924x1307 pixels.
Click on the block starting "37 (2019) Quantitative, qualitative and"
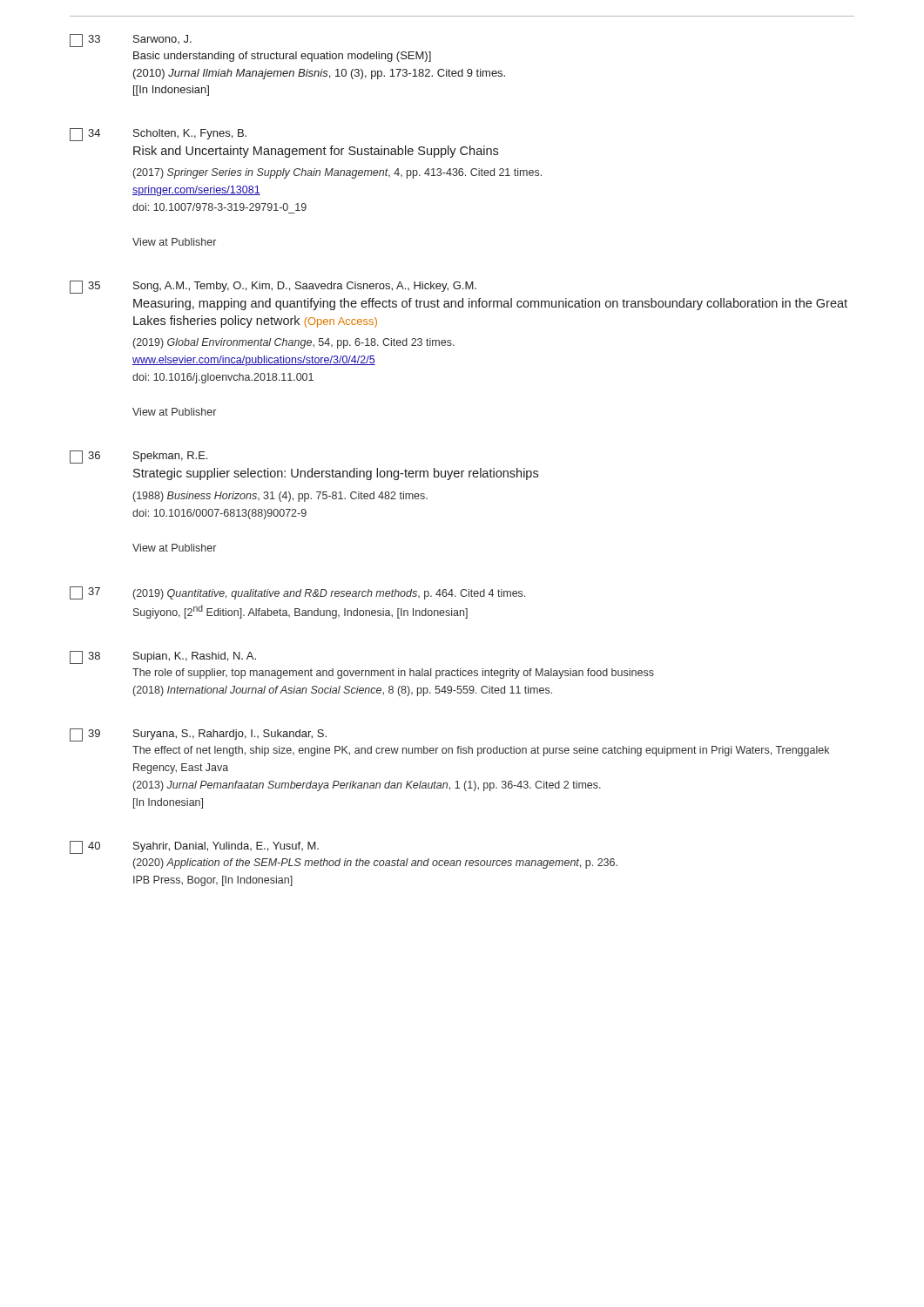pos(462,603)
